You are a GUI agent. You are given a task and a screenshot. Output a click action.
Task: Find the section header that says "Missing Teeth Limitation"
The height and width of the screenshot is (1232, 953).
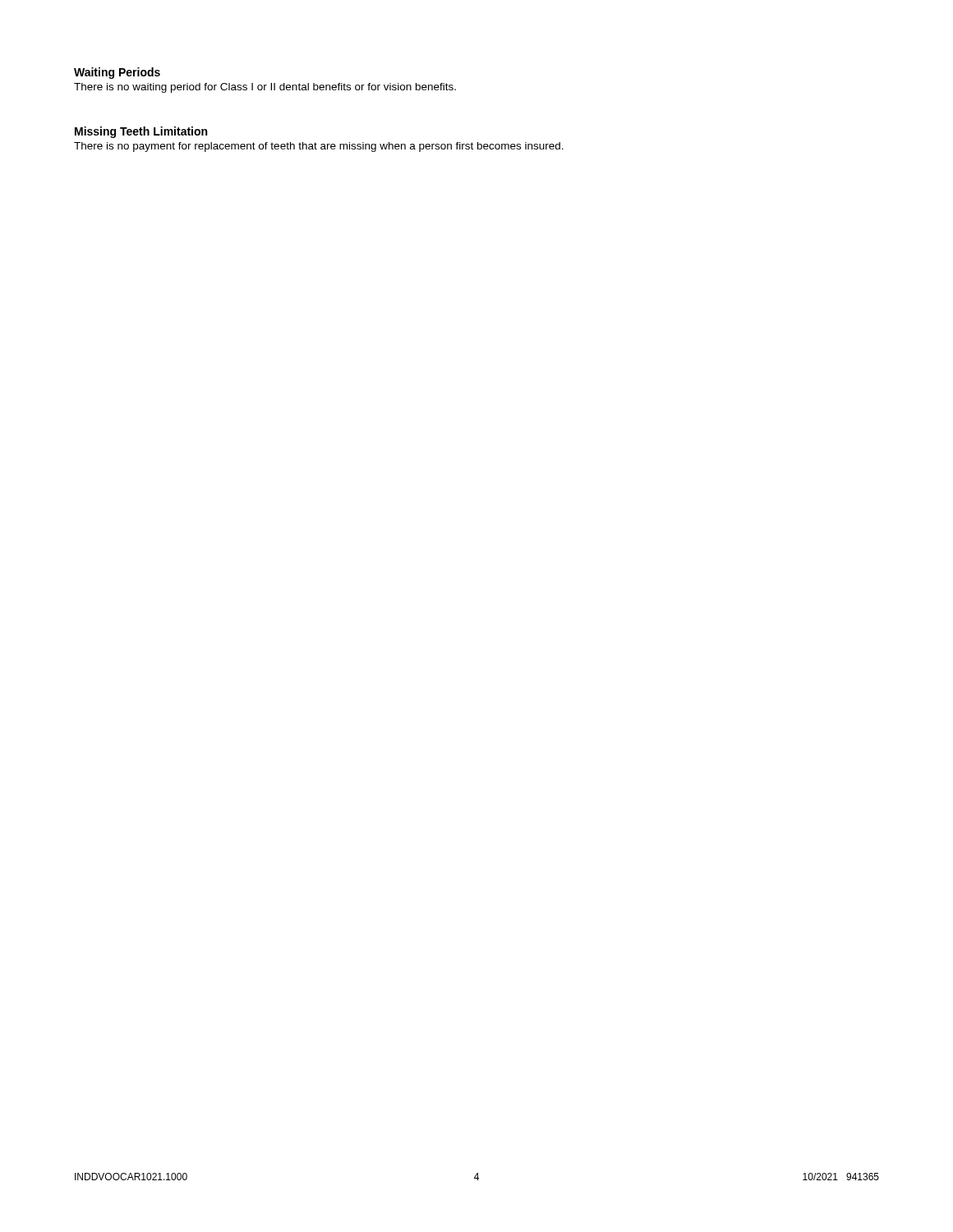(141, 132)
